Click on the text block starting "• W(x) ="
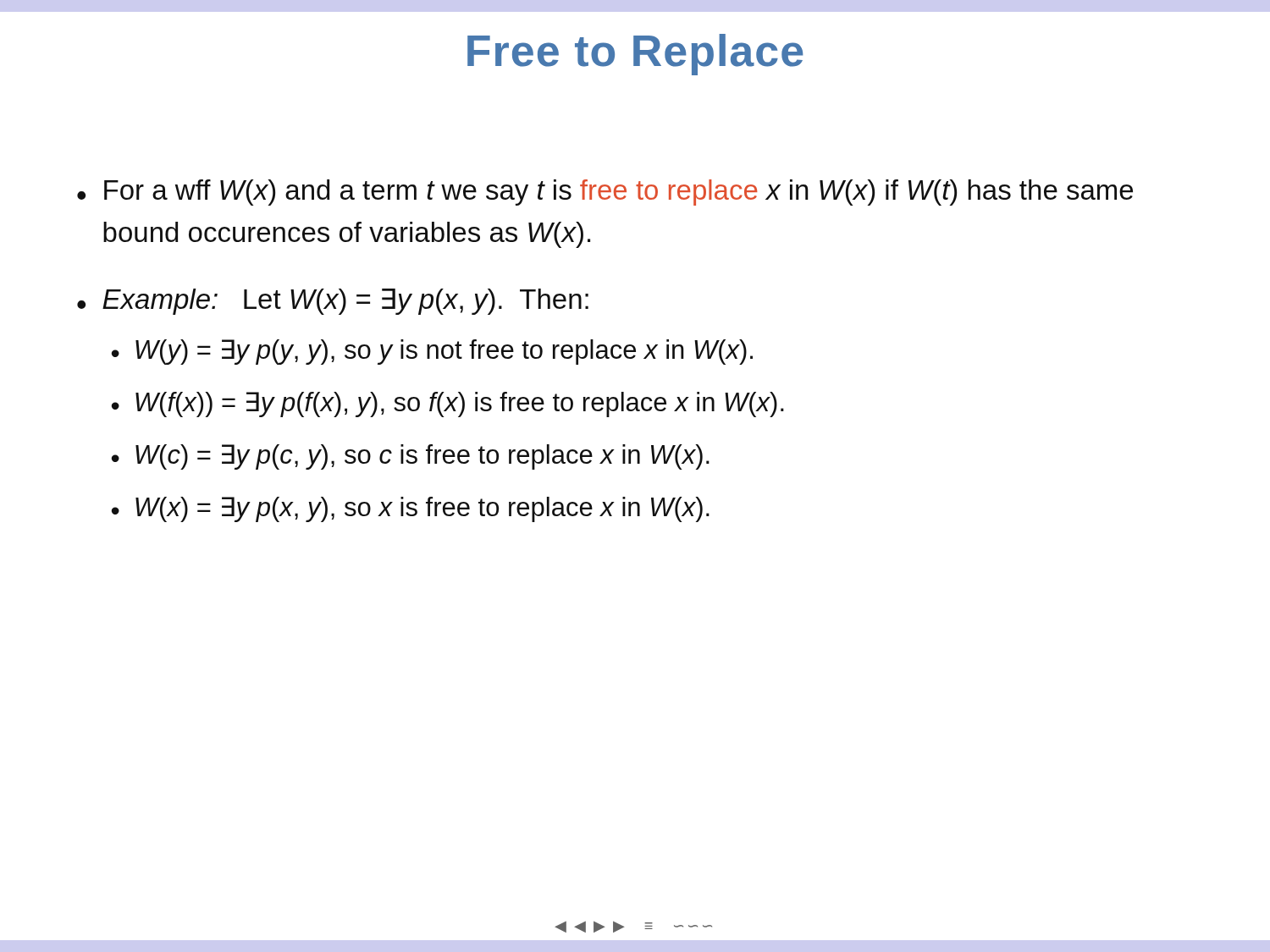Image resolution: width=1270 pixels, height=952 pixels. pos(665,509)
